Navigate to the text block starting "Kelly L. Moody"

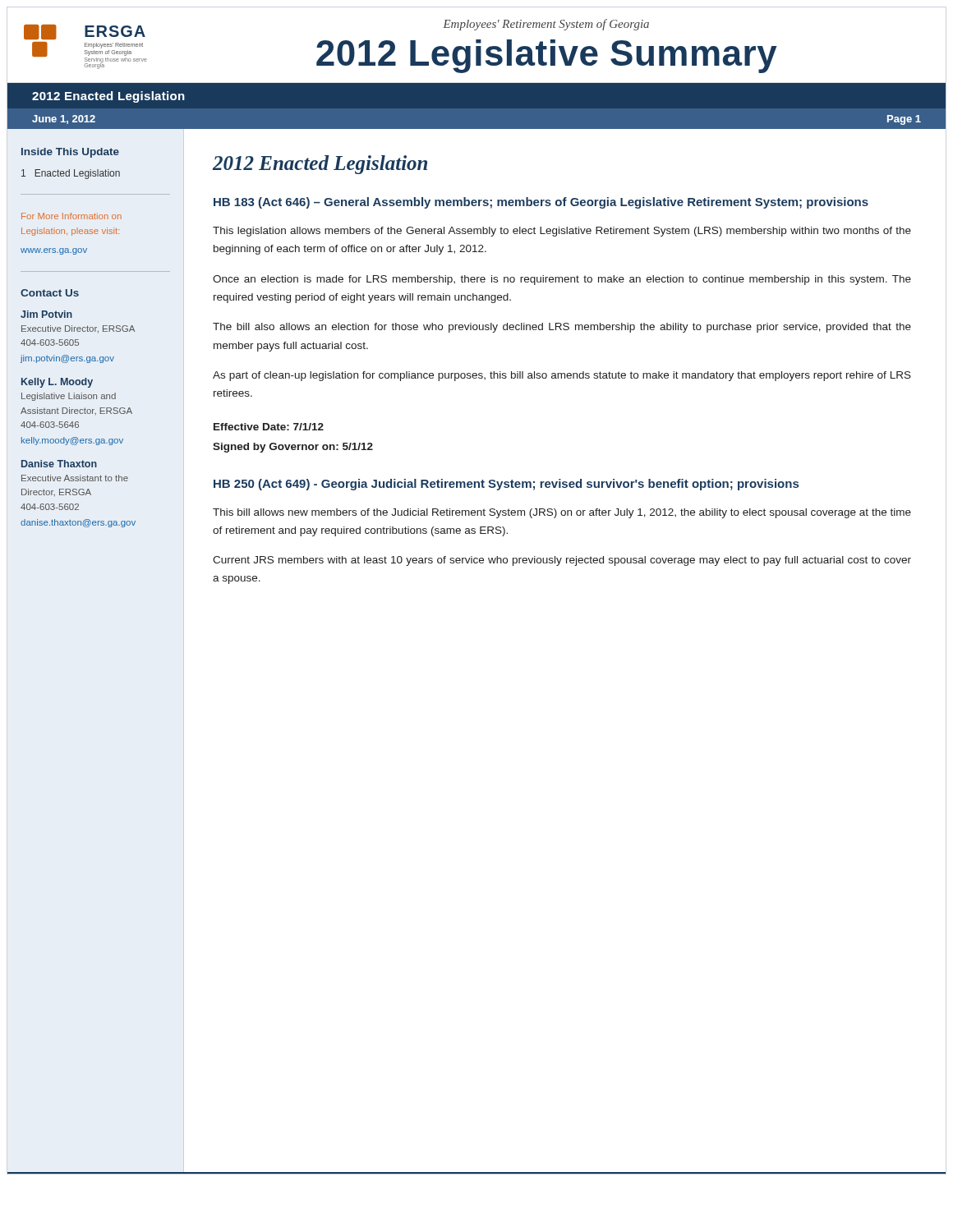[95, 411]
